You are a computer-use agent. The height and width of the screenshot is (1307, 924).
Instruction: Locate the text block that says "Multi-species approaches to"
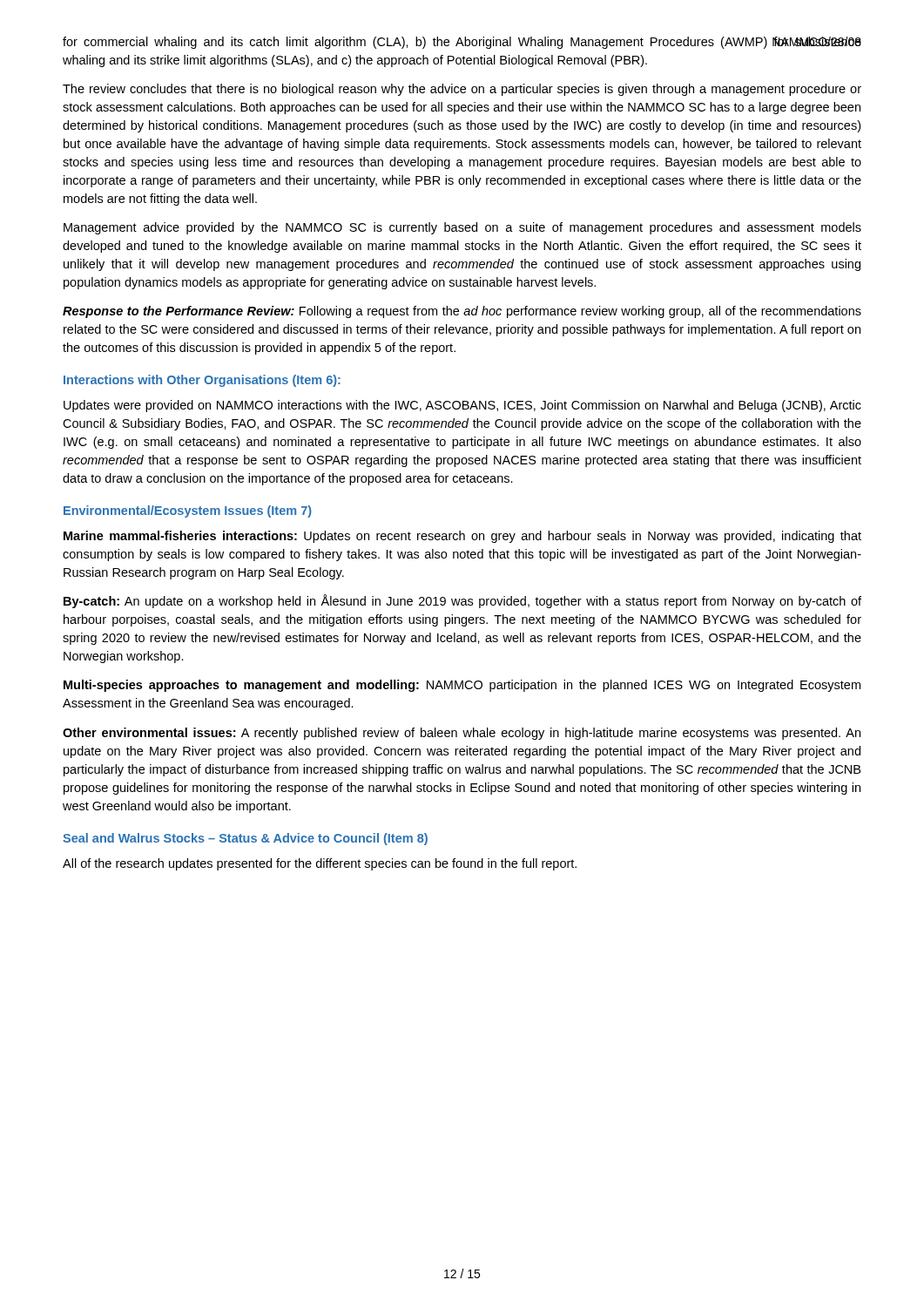pyautogui.click(x=462, y=694)
